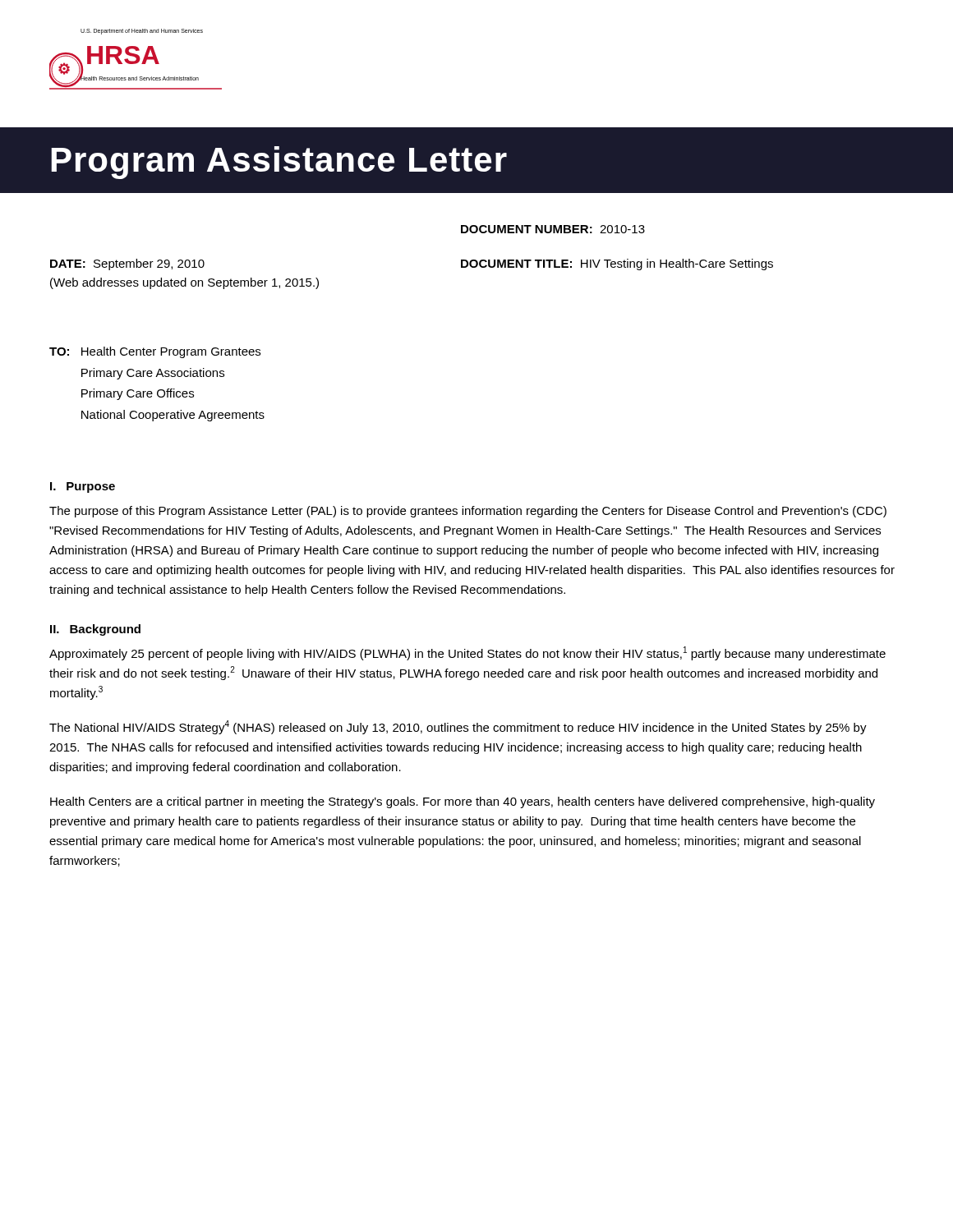Viewport: 953px width, 1232px height.
Task: Point to the block beginning "TO: Health Center Program"
Action: tap(157, 383)
